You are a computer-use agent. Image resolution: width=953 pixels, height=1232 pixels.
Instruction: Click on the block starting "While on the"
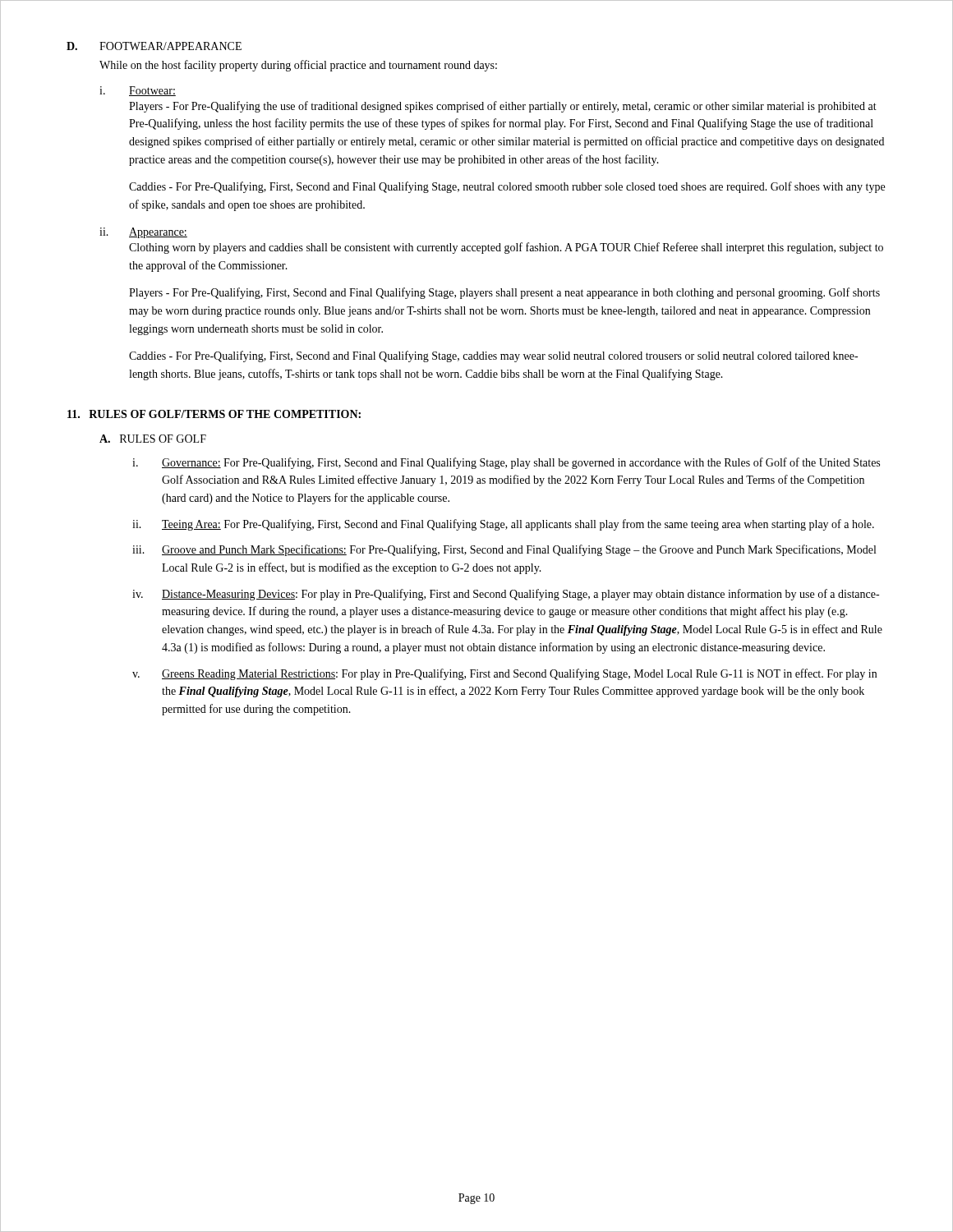click(x=299, y=65)
